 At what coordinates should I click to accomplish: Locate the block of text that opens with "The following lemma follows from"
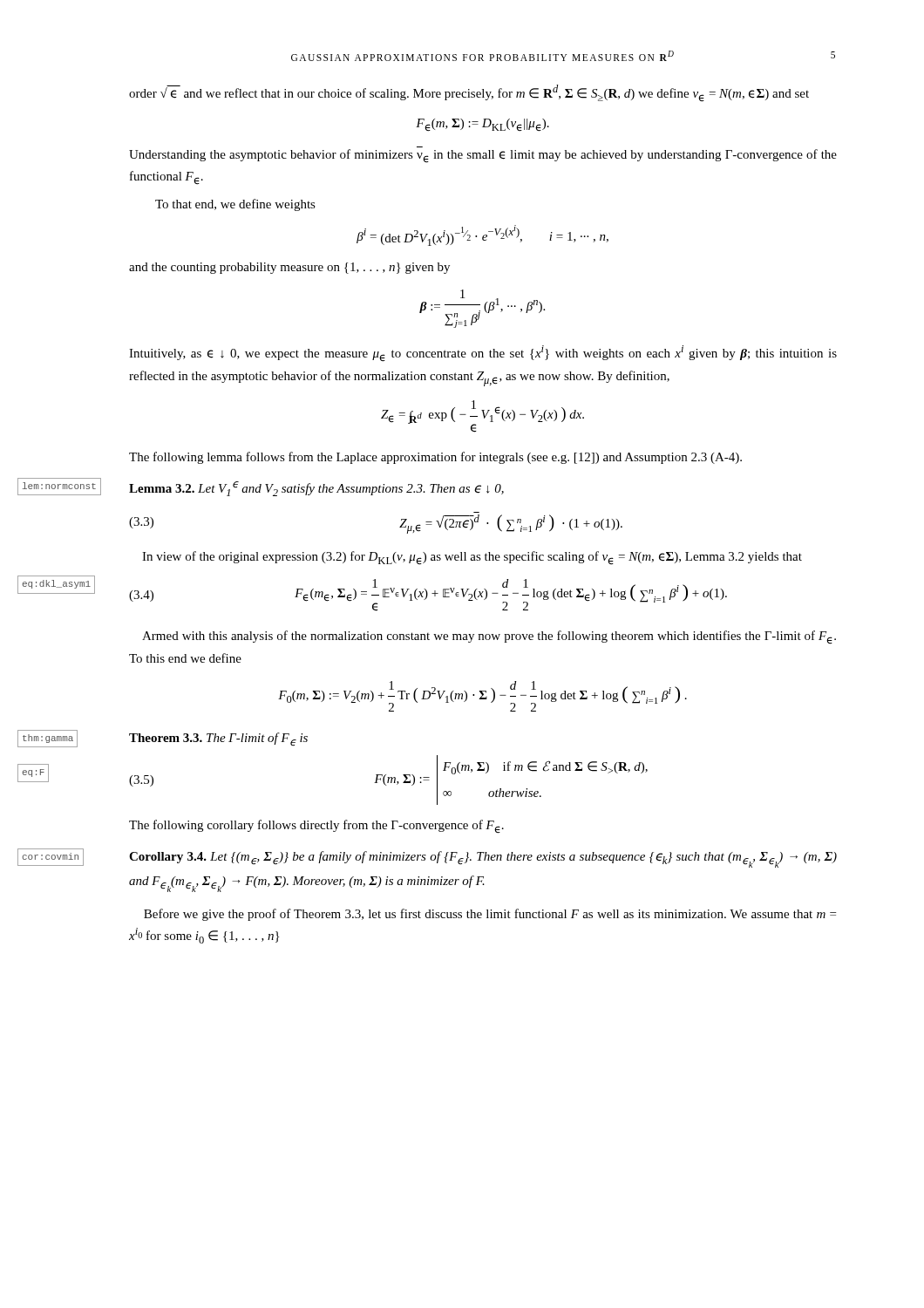pos(436,457)
